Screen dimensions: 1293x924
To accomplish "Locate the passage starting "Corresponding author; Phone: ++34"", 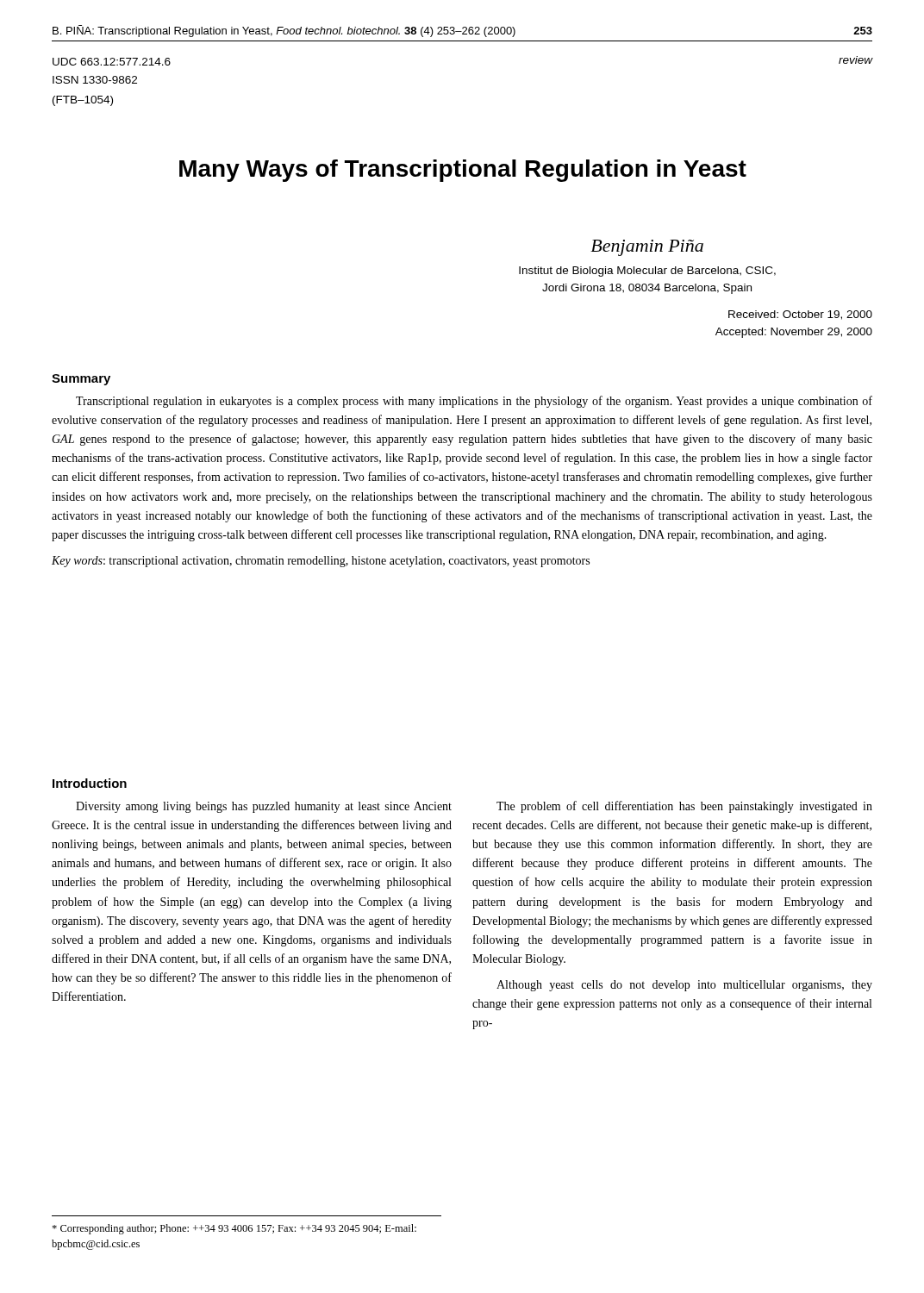I will pyautogui.click(x=234, y=1236).
